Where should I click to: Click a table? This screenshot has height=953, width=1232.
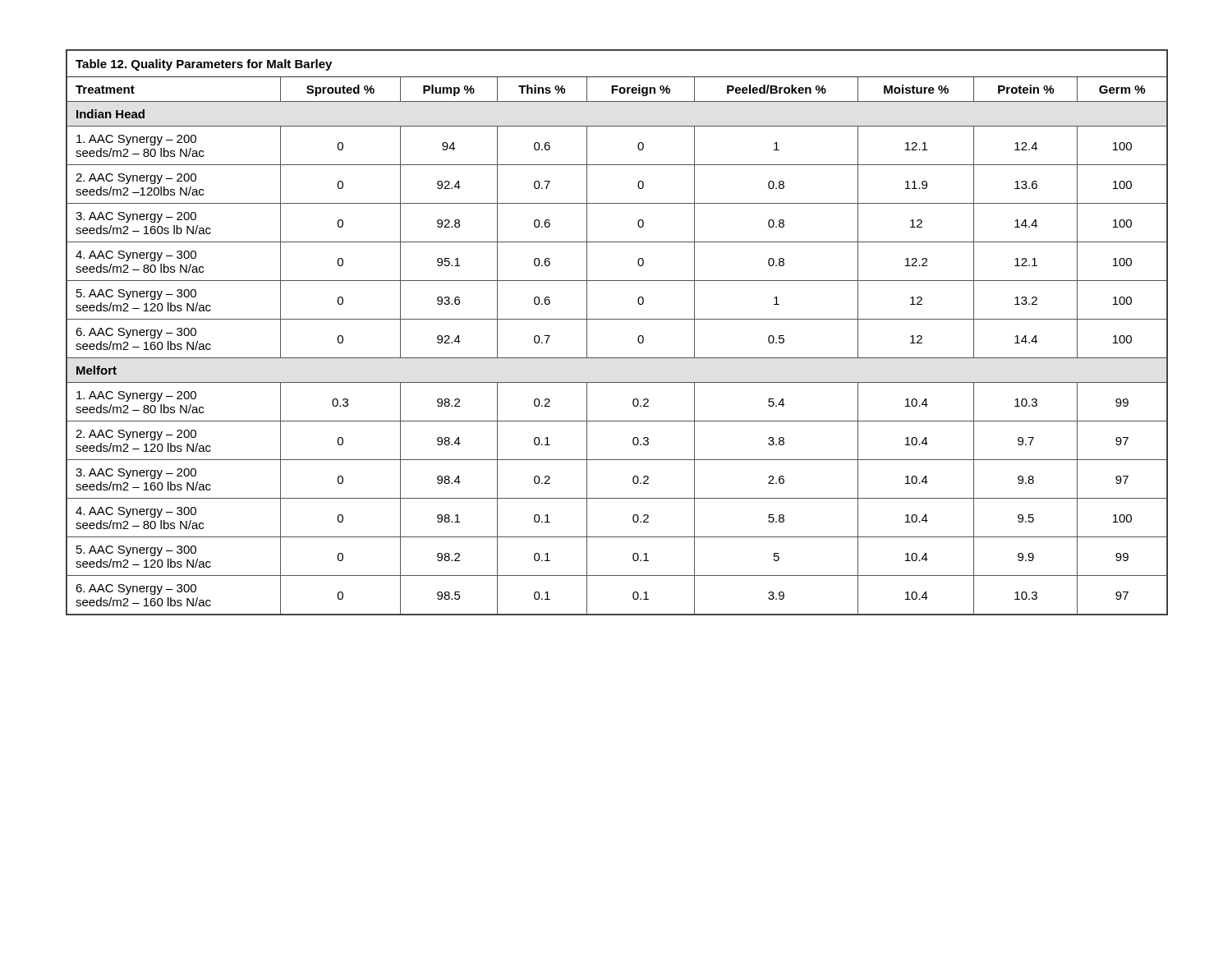pos(616,334)
